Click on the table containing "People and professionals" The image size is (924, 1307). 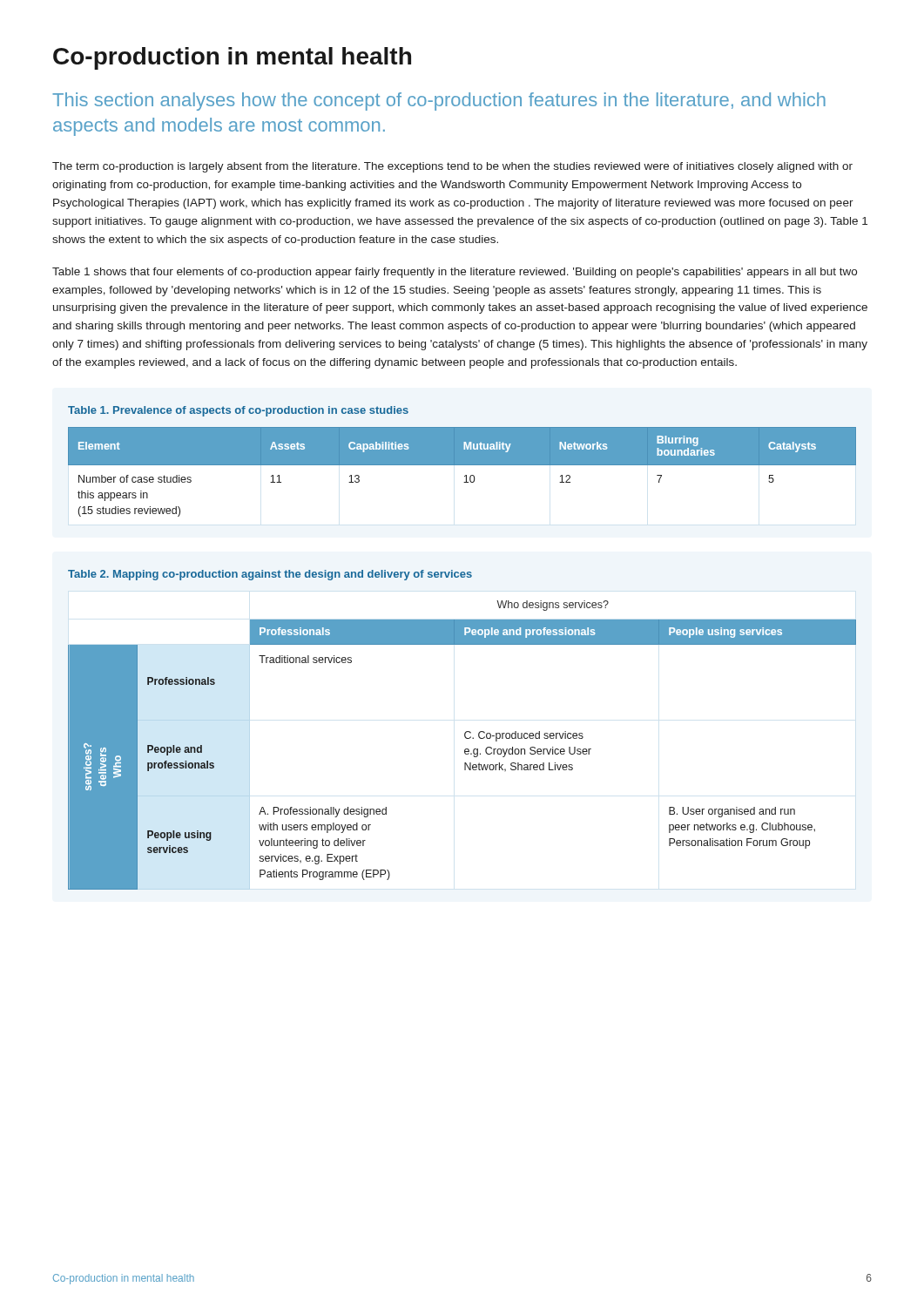click(462, 740)
